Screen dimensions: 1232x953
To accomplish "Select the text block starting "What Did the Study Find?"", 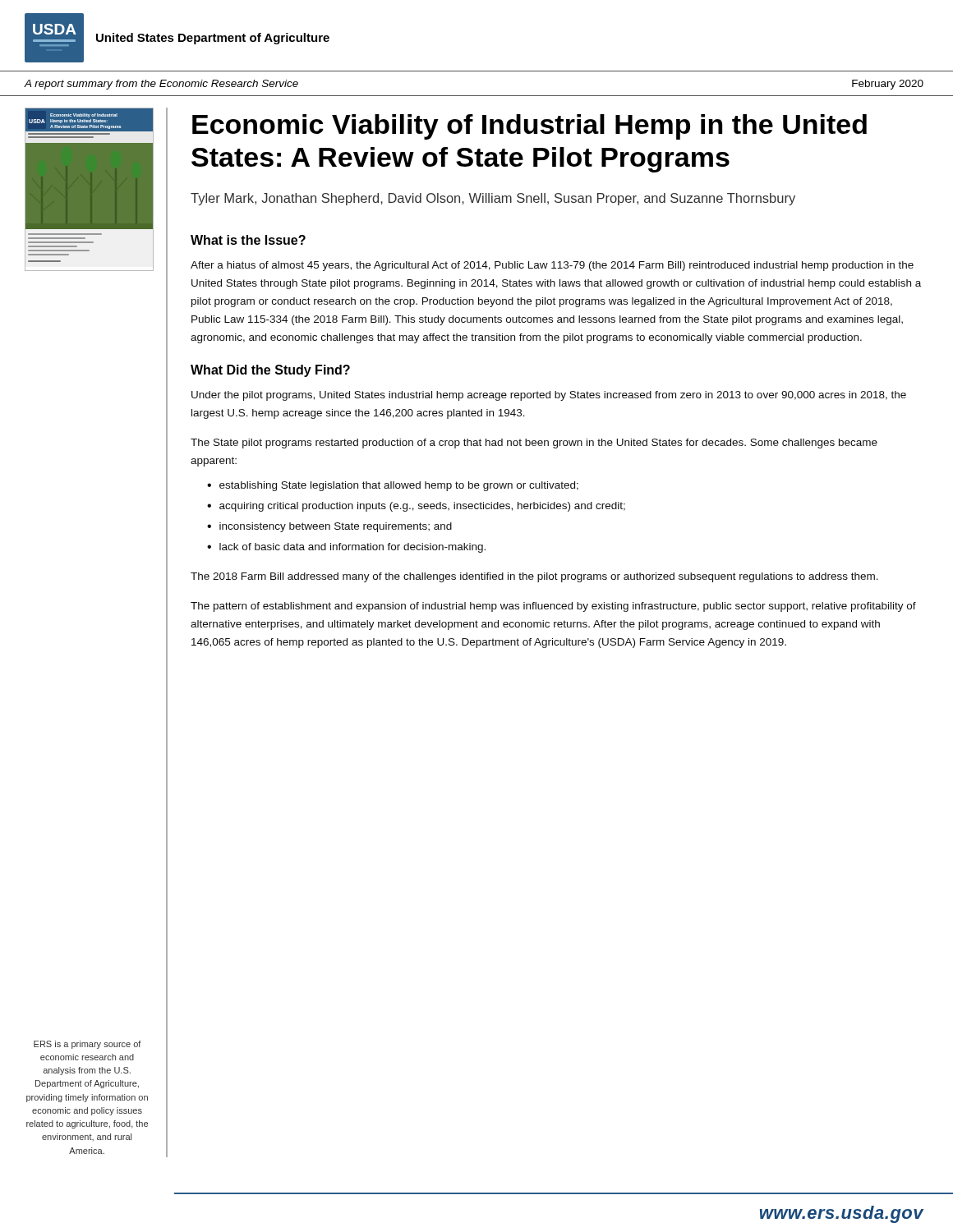I will pos(271,370).
